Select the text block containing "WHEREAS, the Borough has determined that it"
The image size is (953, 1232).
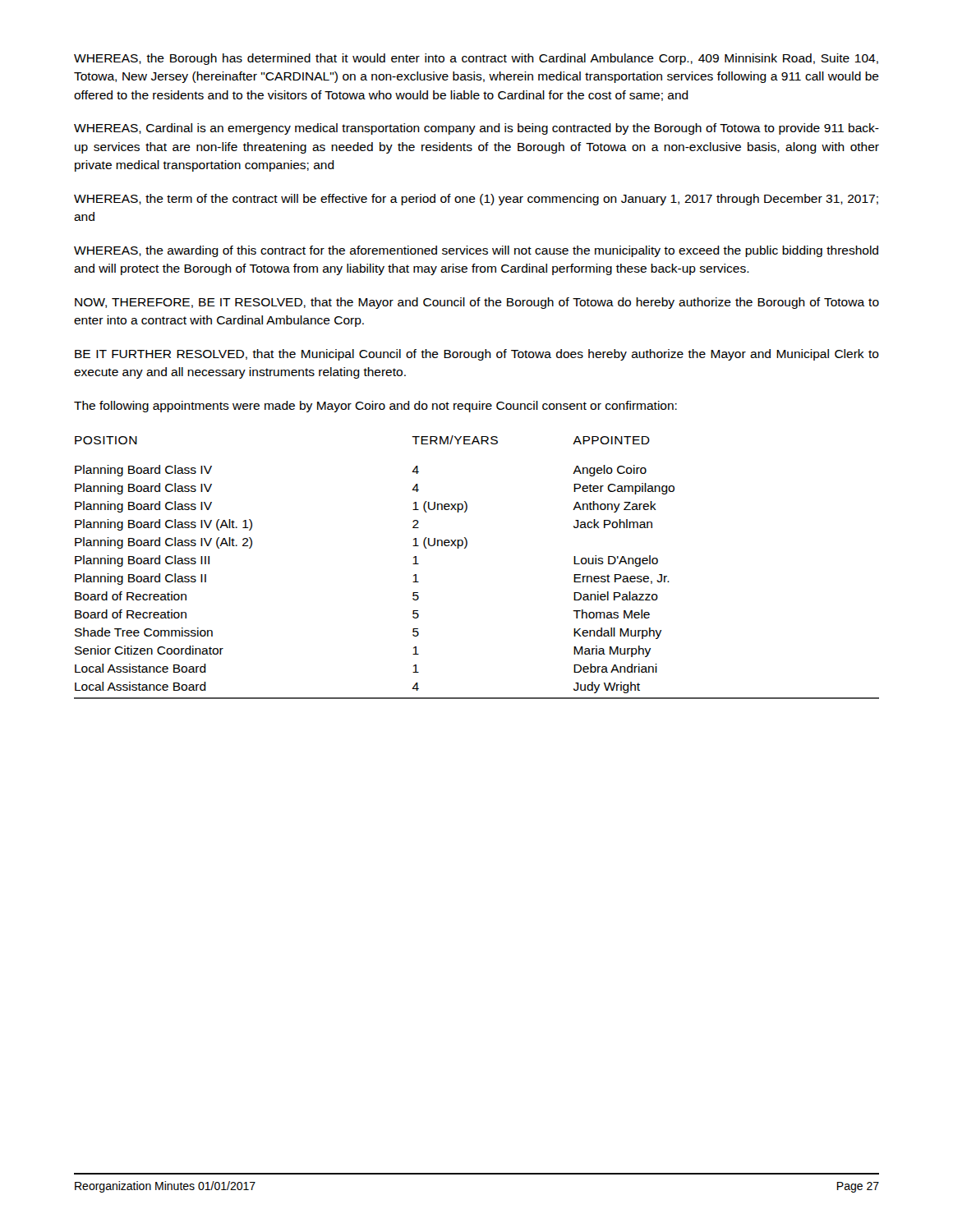pyautogui.click(x=476, y=76)
